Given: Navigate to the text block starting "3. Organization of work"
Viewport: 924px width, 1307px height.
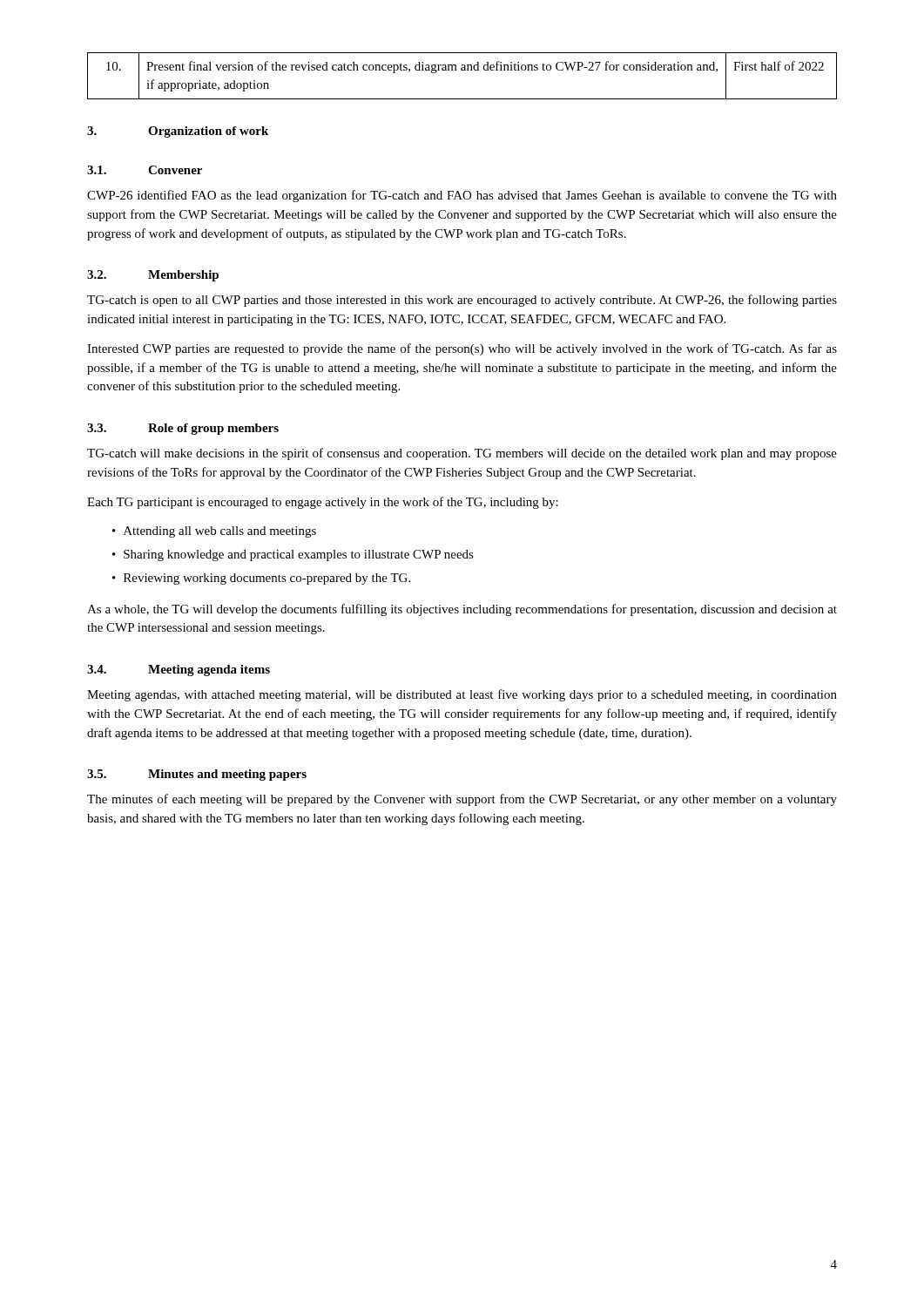Looking at the screenshot, I should (178, 131).
